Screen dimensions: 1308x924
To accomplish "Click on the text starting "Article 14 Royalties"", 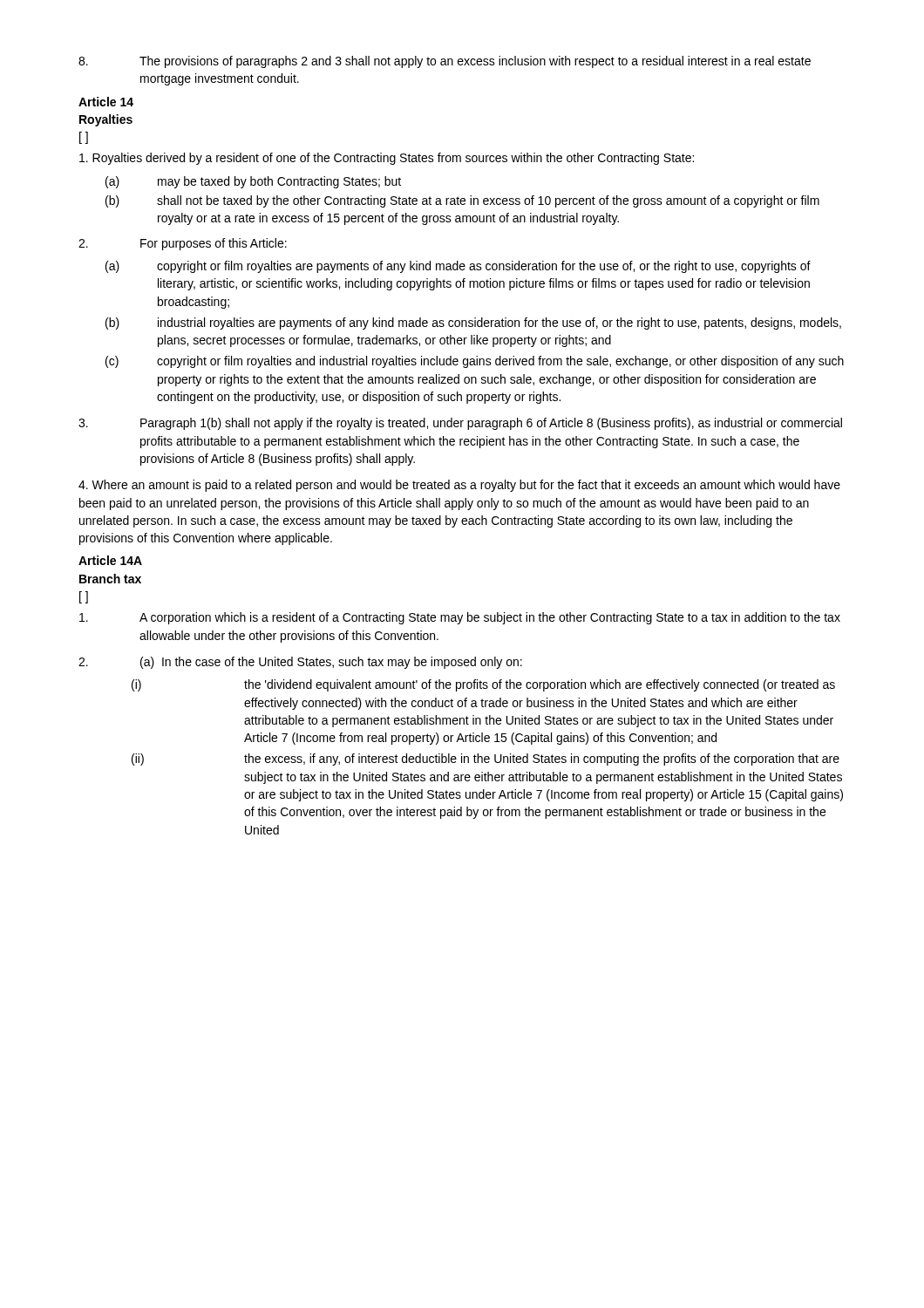I will [106, 111].
